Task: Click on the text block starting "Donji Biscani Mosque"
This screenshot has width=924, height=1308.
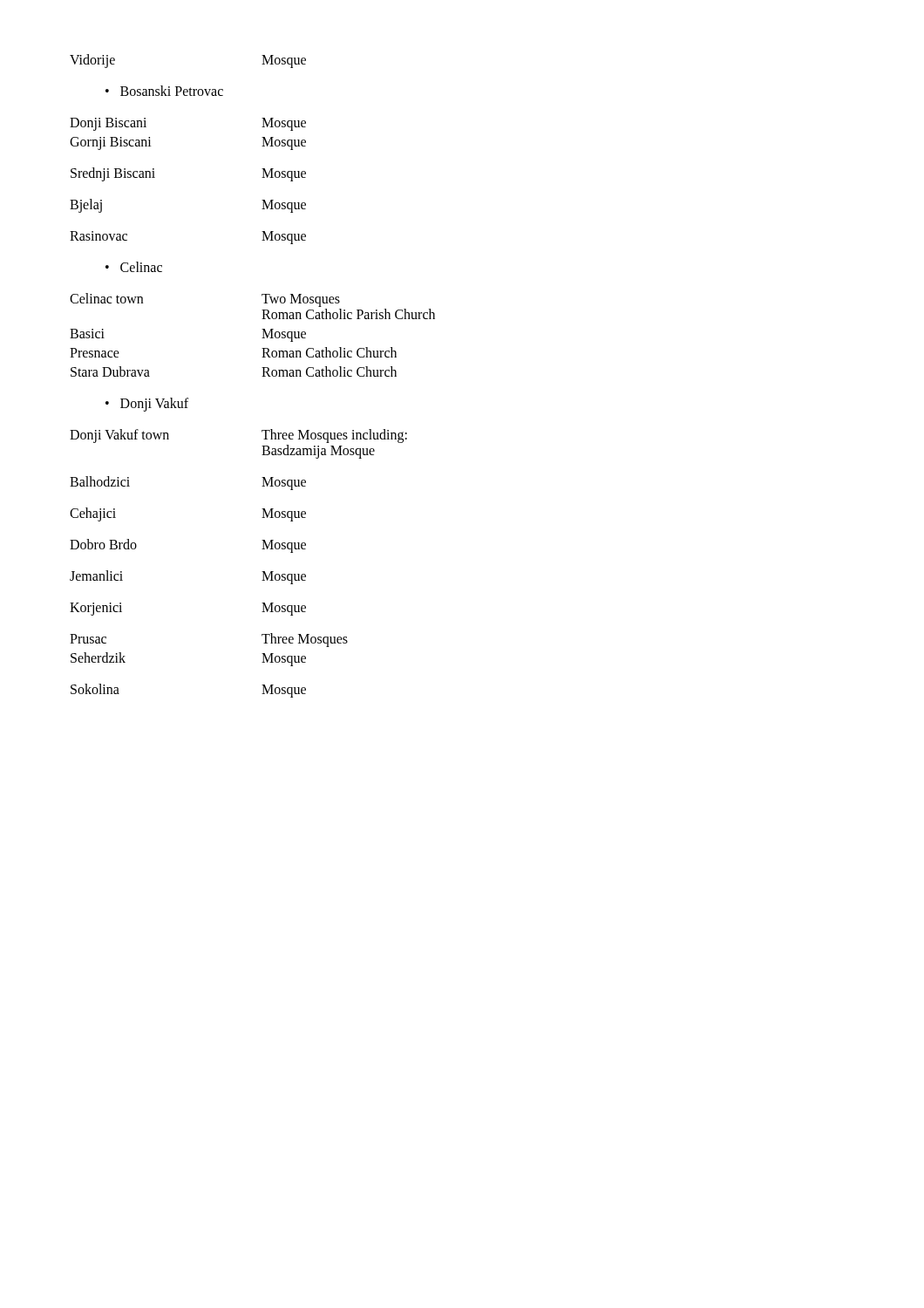Action: tap(112, 124)
